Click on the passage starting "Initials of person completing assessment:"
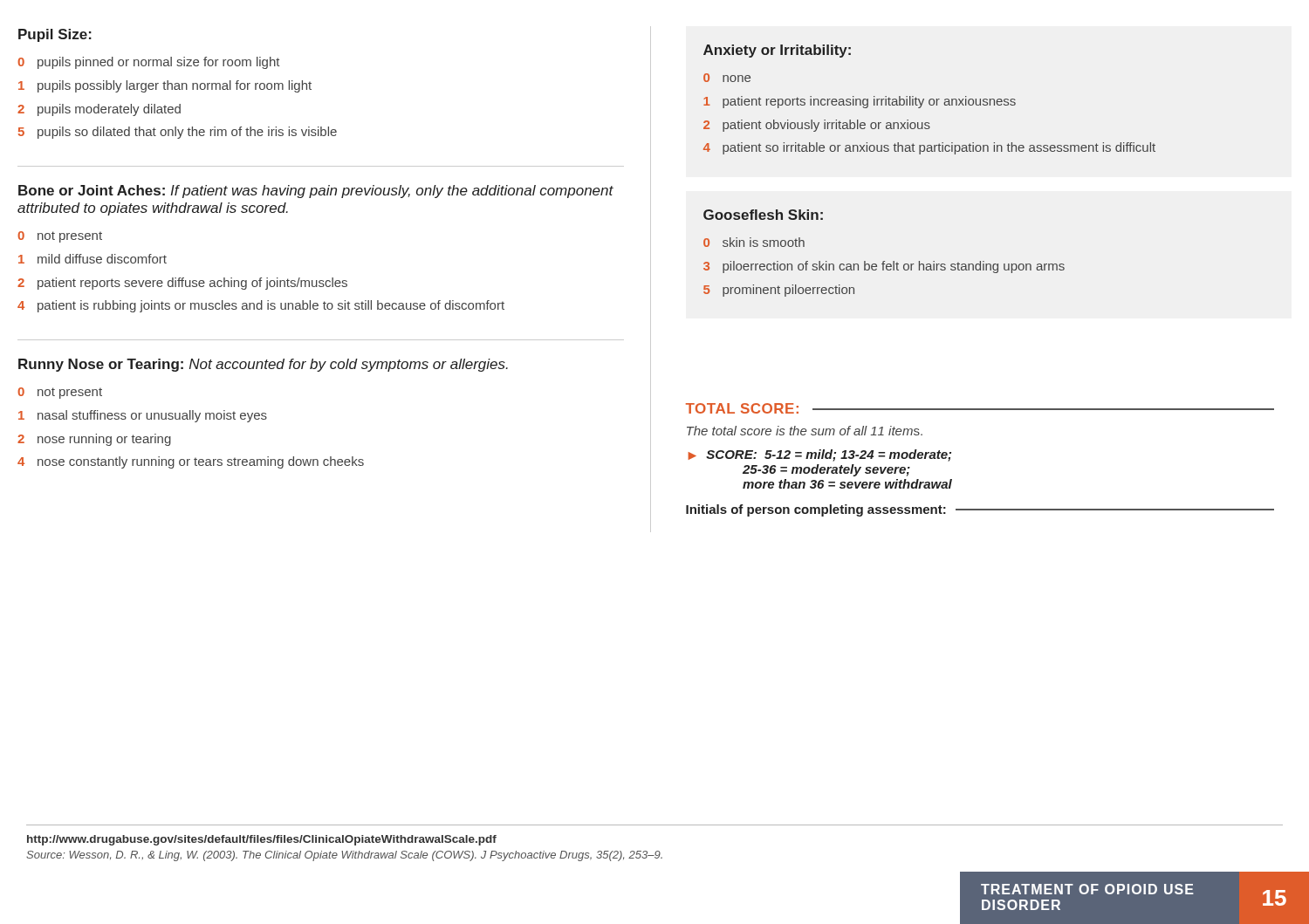Screen dimensions: 924x1309 point(980,509)
